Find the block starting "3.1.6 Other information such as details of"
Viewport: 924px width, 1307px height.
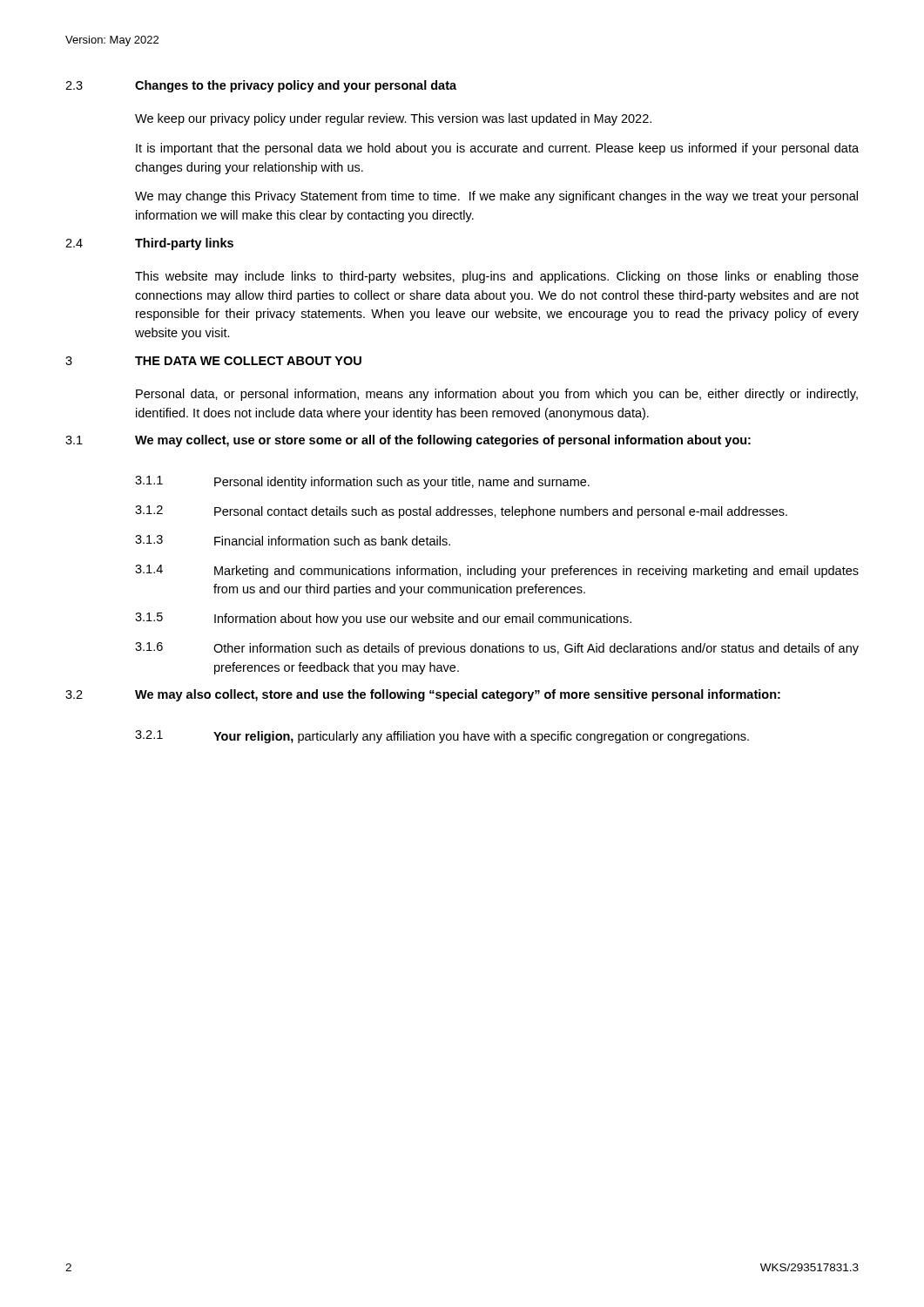[497, 658]
